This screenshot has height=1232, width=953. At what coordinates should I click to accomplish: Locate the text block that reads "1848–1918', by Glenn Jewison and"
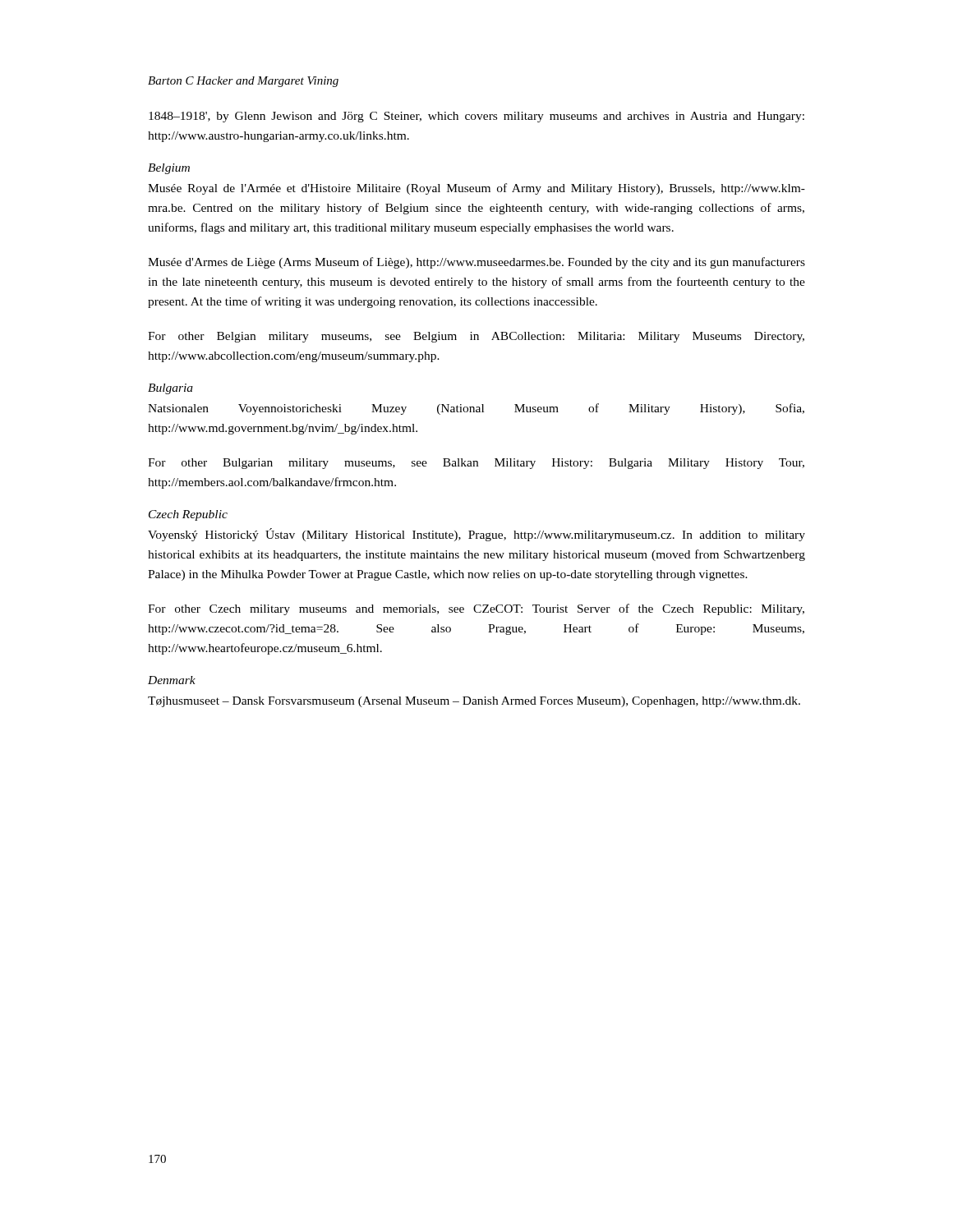[x=476, y=125]
